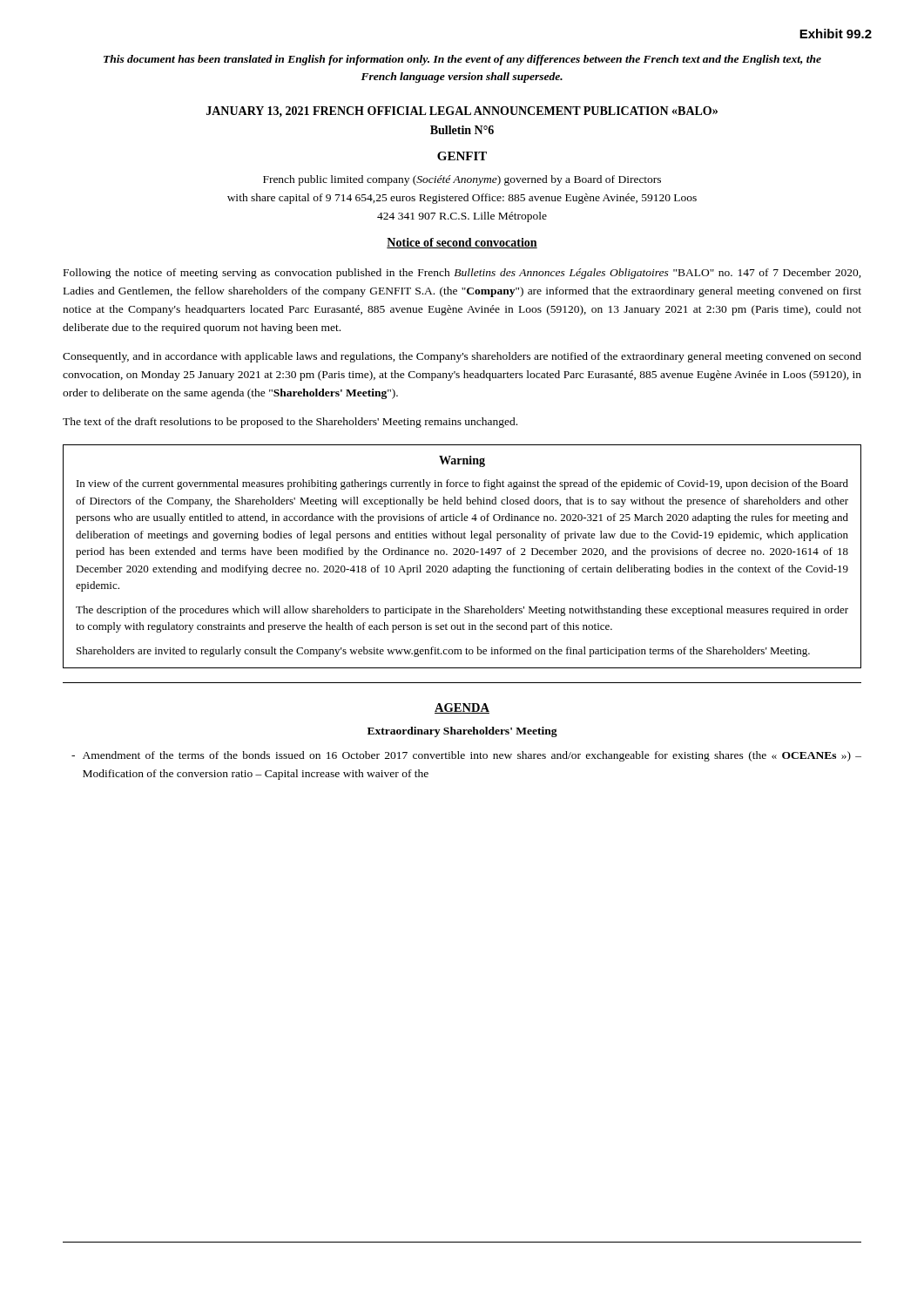This screenshot has width=924, height=1307.
Task: Select the text block with the text "This document has been translated in English for"
Action: 462,68
